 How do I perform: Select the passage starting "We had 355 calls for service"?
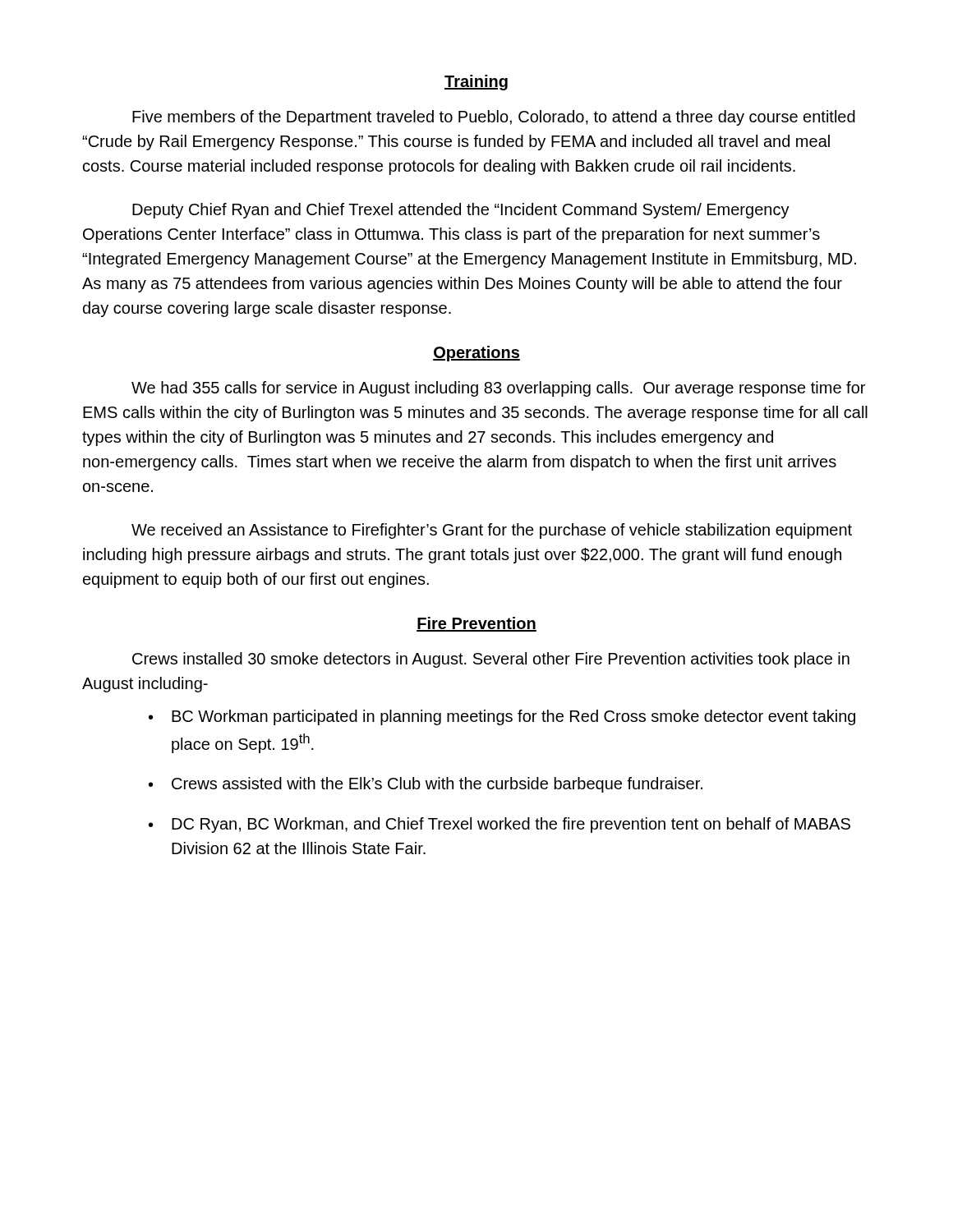[x=475, y=437]
